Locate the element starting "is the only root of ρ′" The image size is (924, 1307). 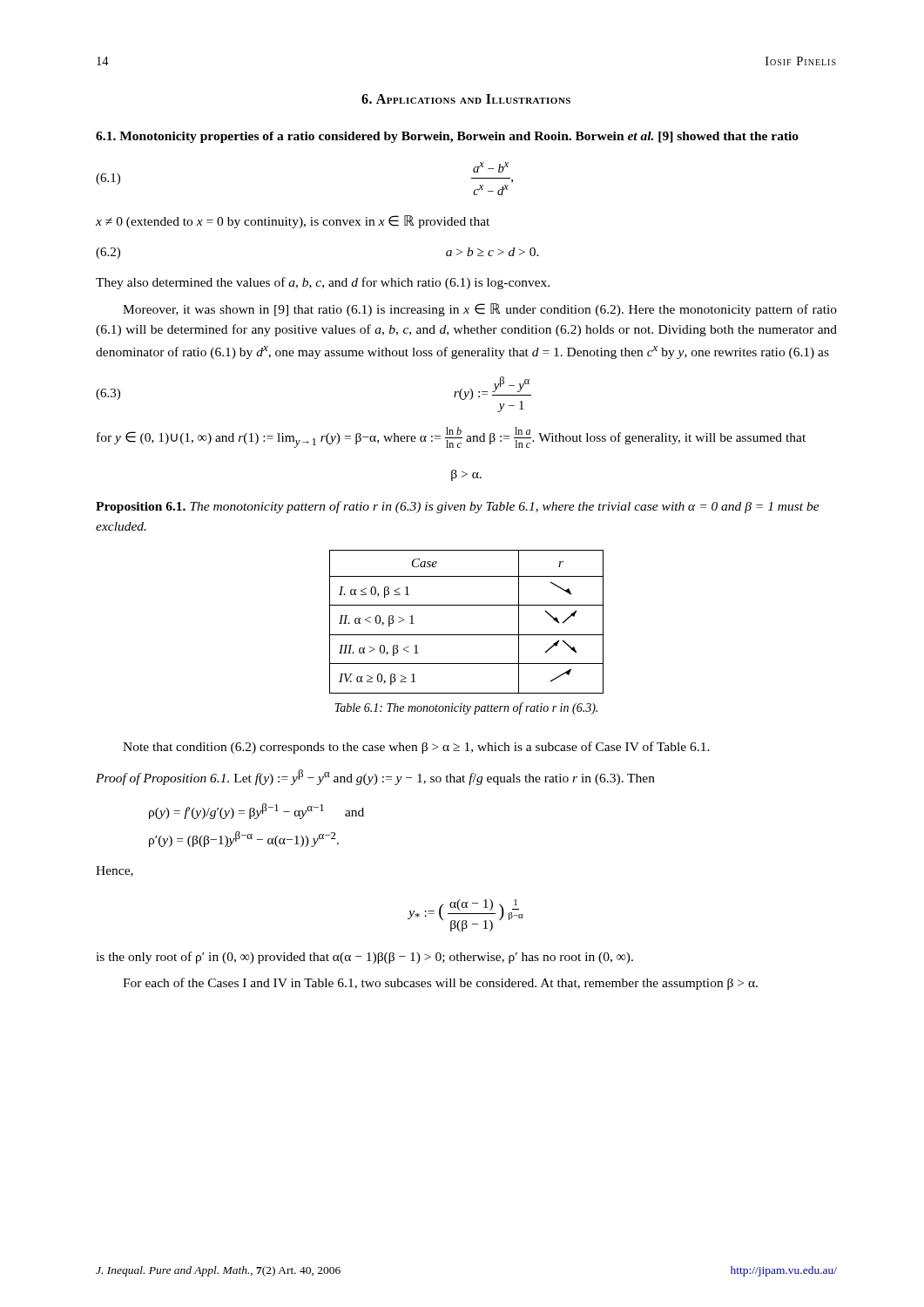365,956
